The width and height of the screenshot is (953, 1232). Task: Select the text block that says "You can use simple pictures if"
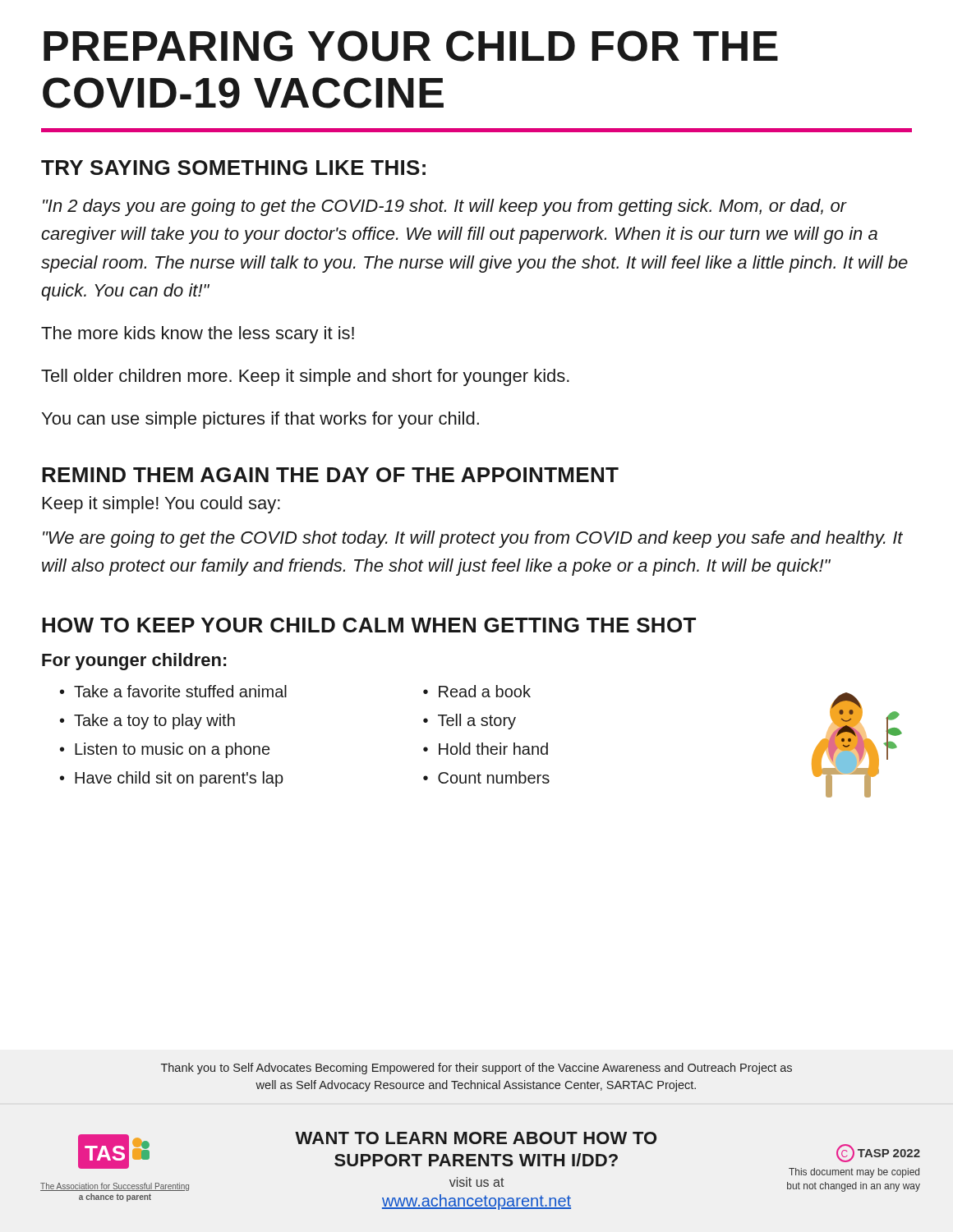[261, 418]
